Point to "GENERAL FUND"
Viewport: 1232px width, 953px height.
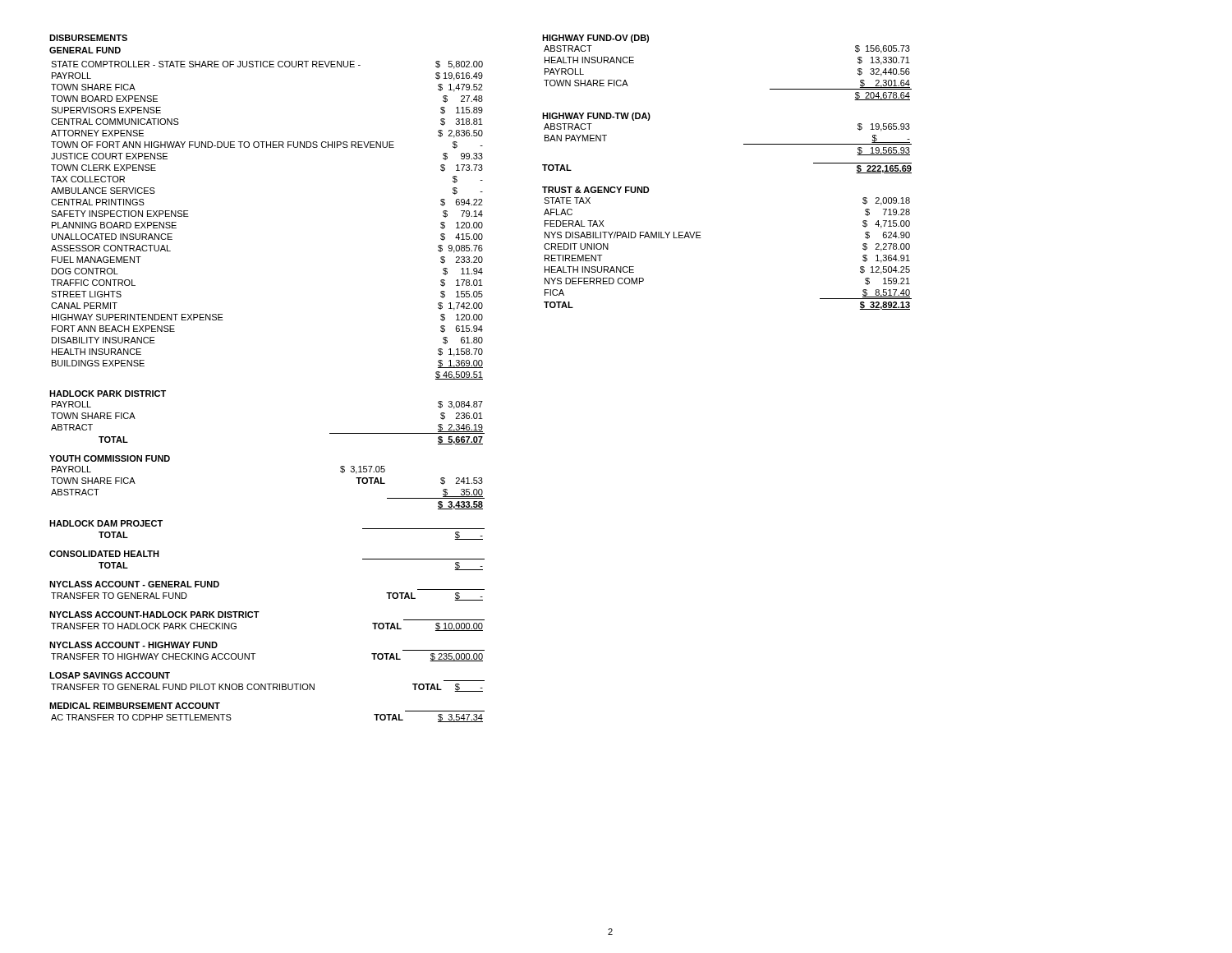pos(85,50)
